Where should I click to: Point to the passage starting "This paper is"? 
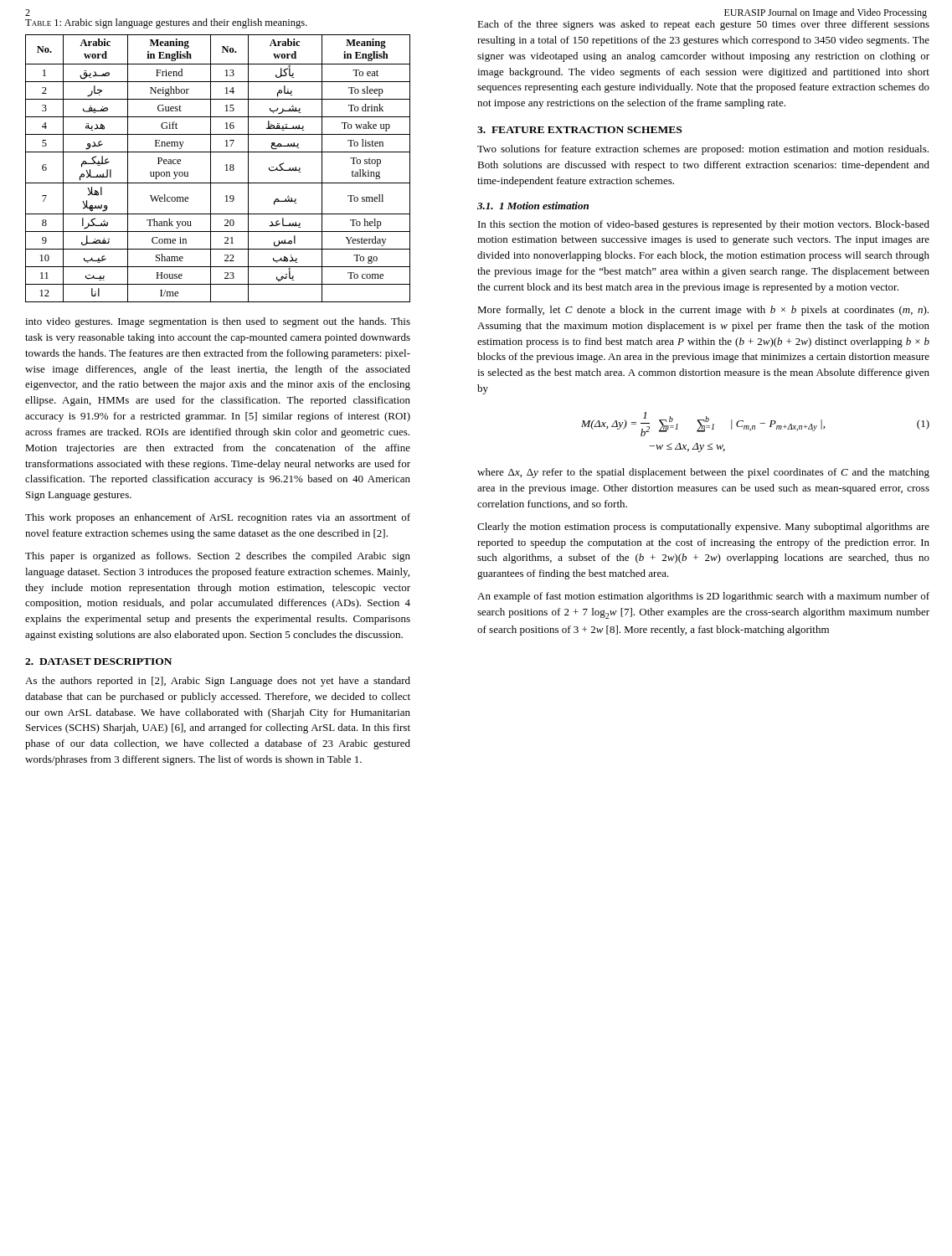pyautogui.click(x=218, y=595)
